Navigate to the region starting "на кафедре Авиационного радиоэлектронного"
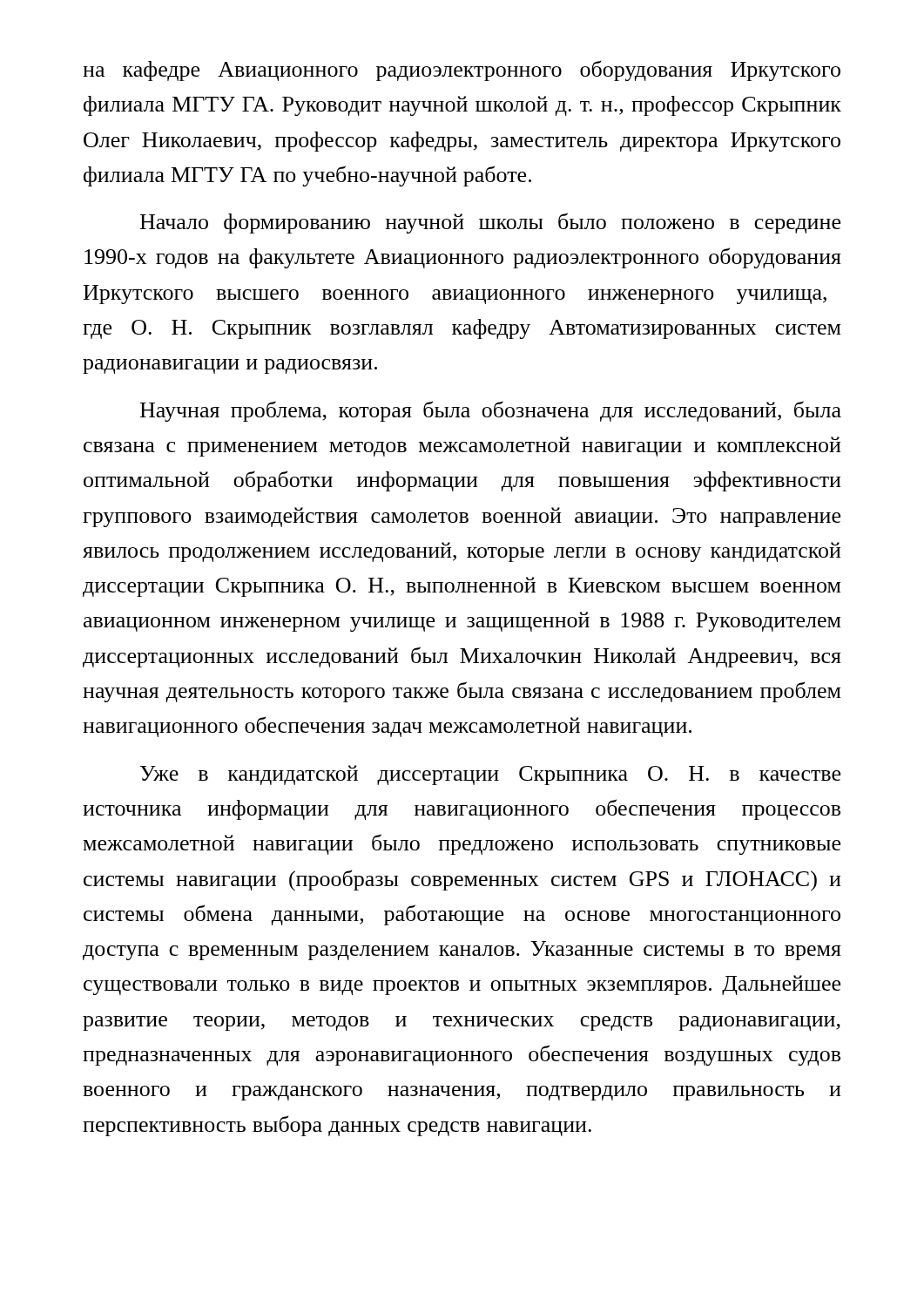This screenshot has height=1307, width=924. pyautogui.click(x=462, y=122)
